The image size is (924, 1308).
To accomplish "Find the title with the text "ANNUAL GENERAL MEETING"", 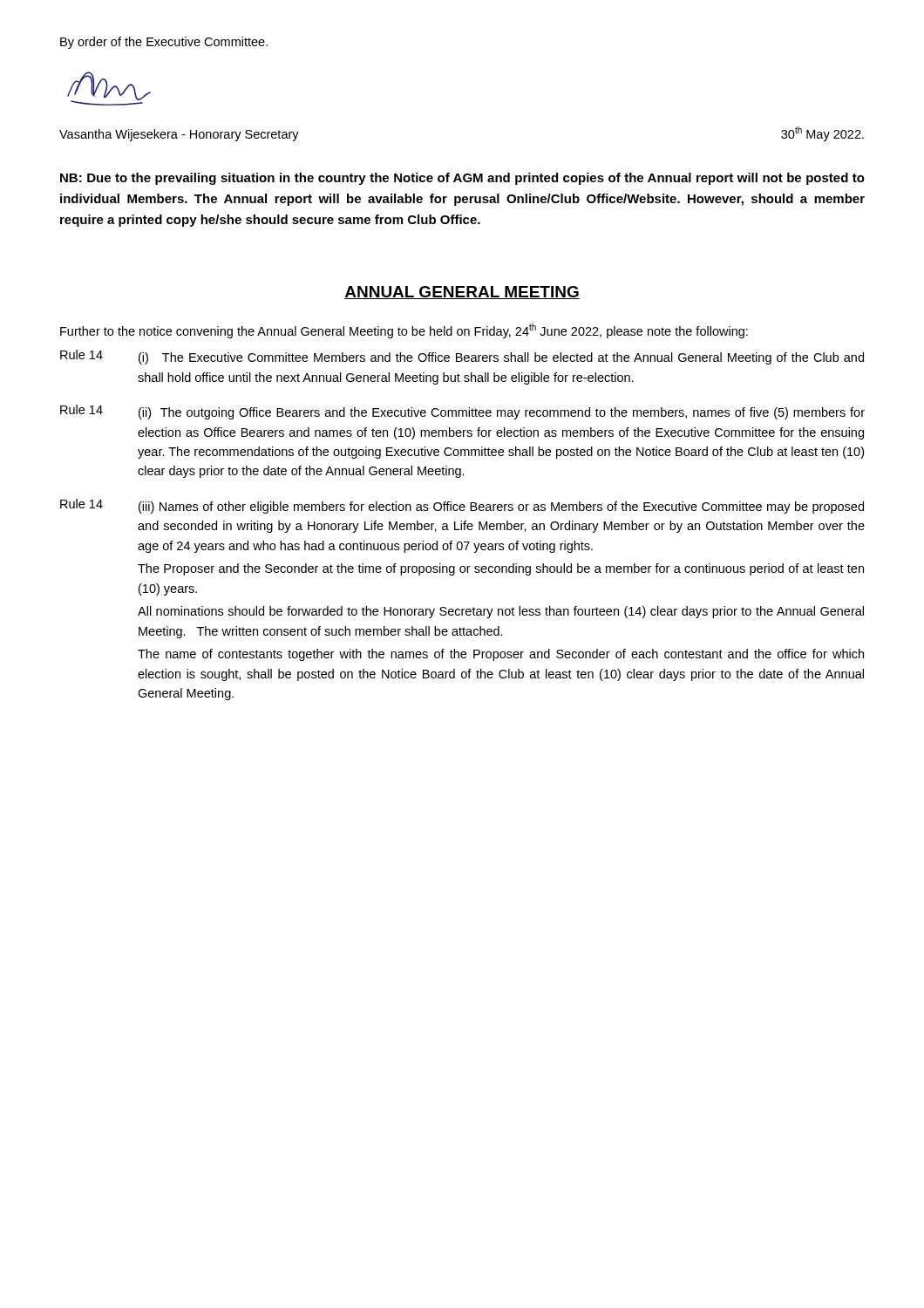I will click(462, 292).
